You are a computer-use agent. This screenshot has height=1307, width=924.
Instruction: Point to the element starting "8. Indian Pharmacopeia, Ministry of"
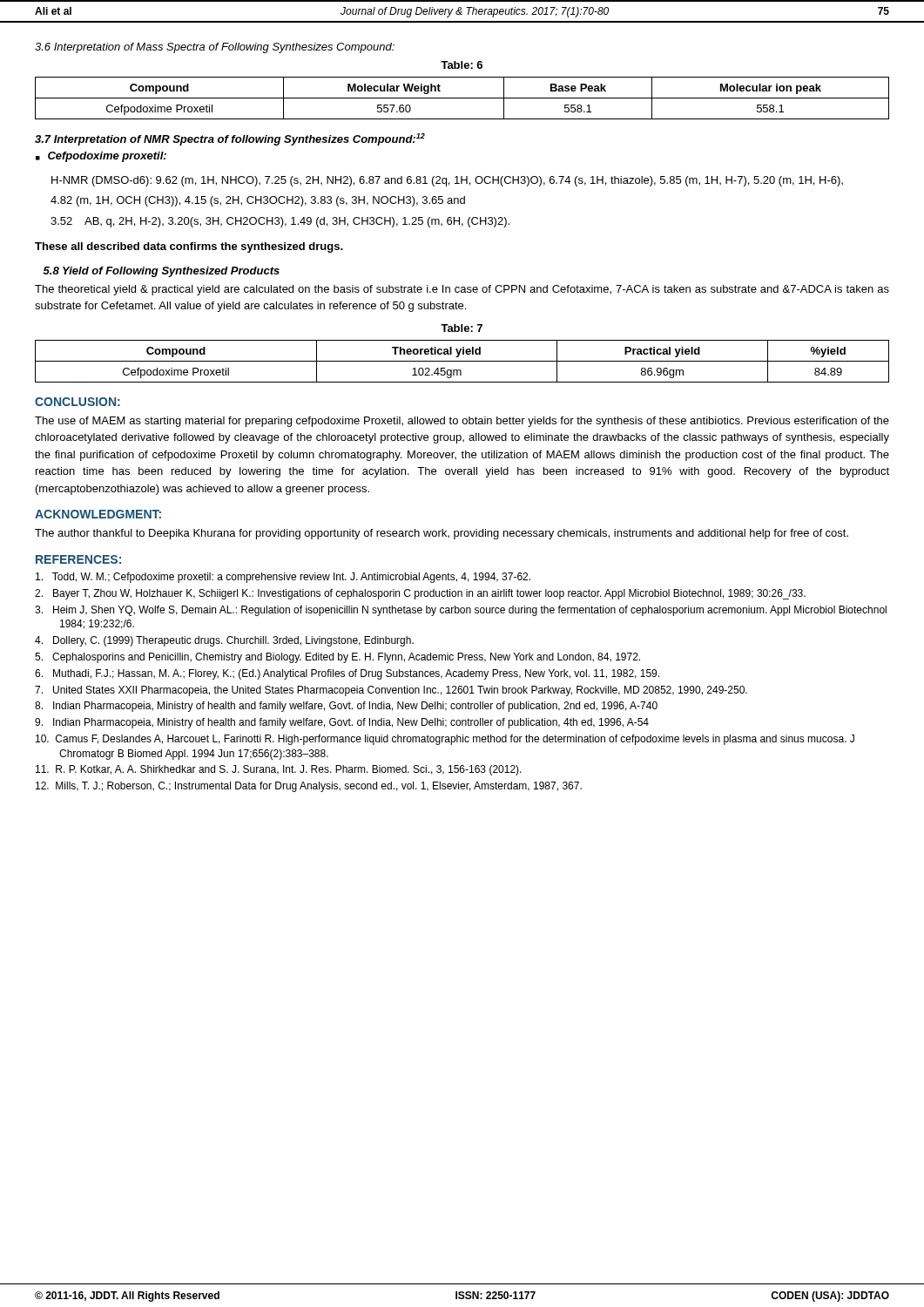click(346, 706)
